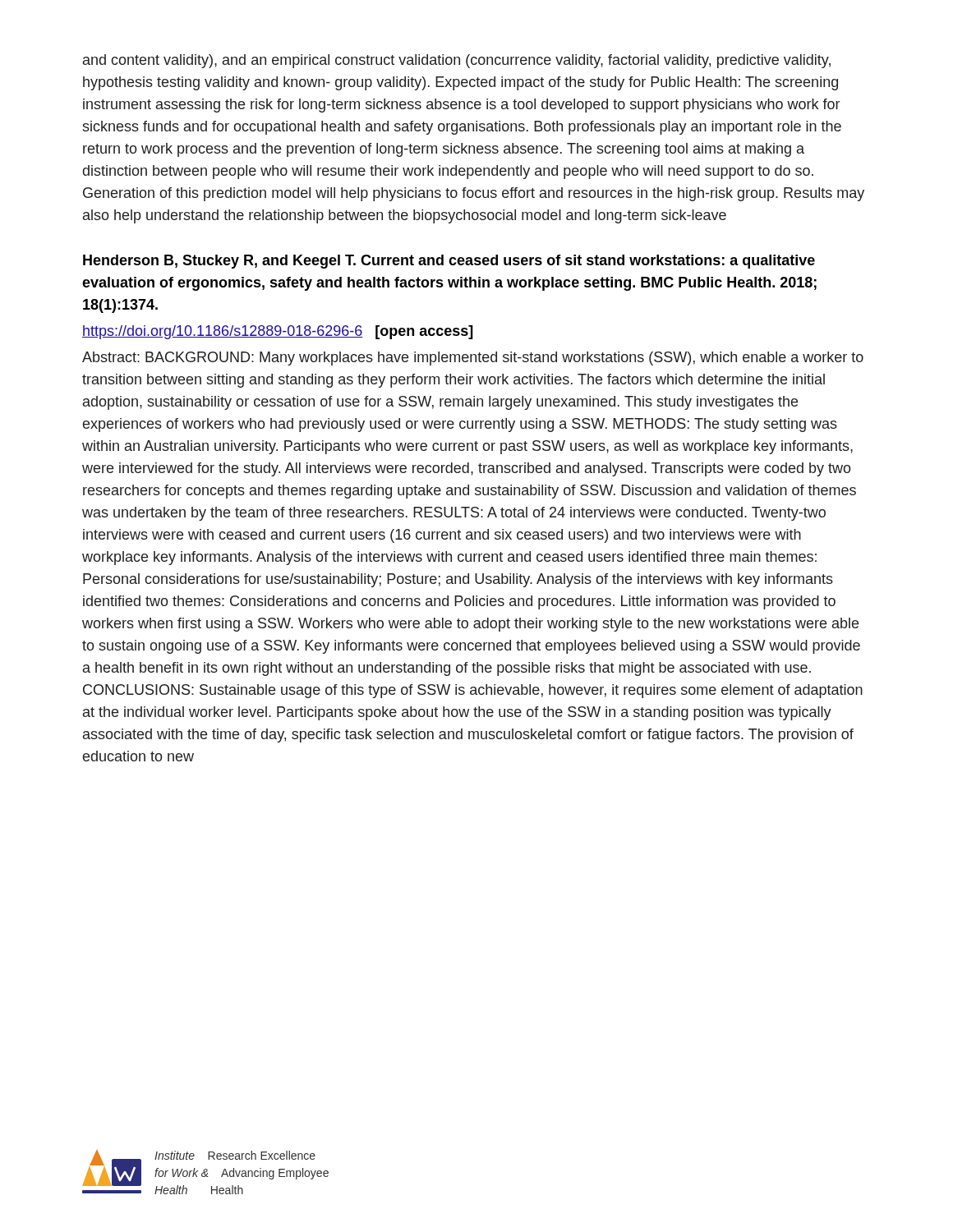The image size is (953, 1232).
Task: Find the text block with the text "Abstract: BACKGROUND: Many workplaces have"
Action: [x=473, y=557]
